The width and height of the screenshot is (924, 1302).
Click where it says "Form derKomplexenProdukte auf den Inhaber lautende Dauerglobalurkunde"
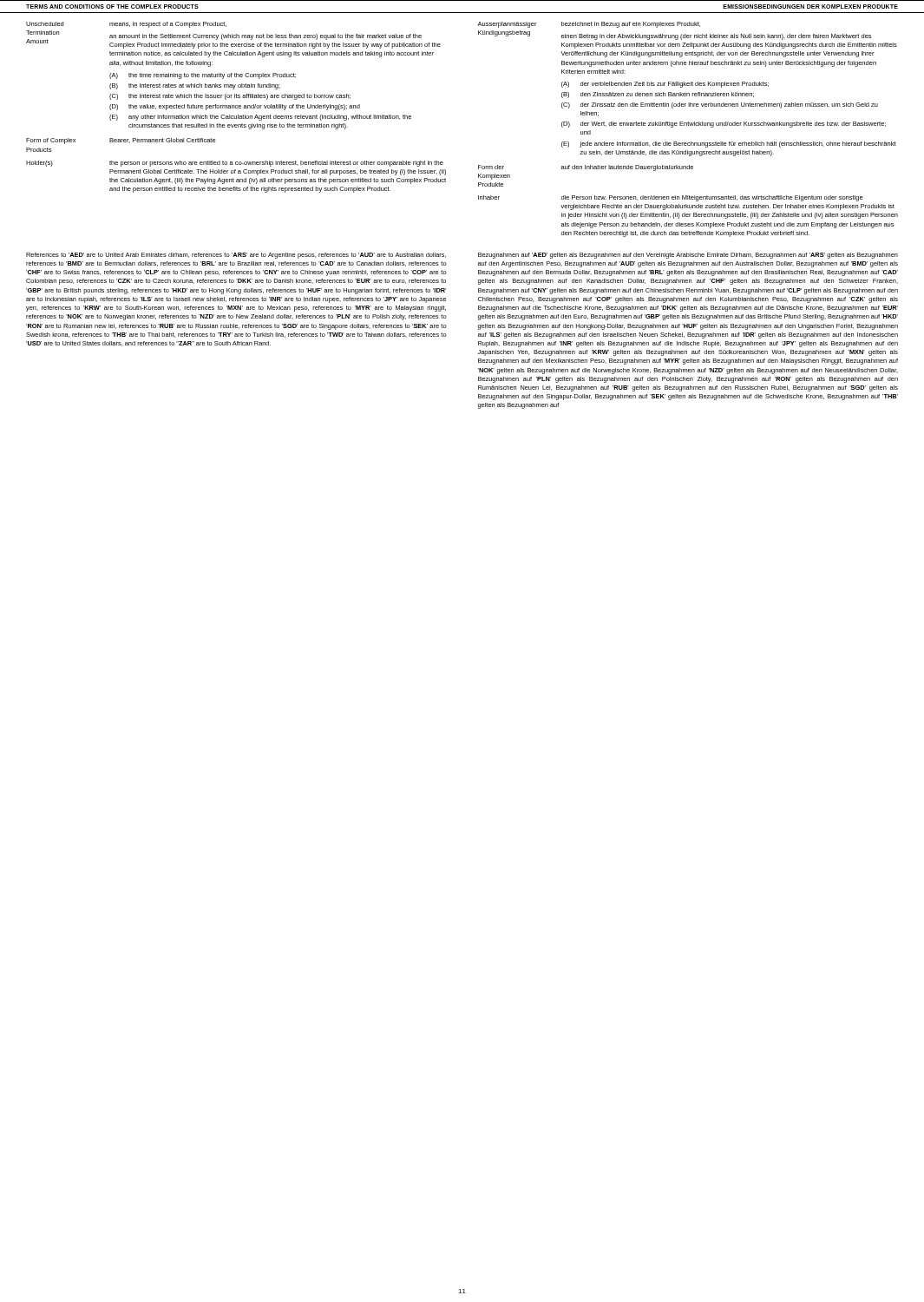[688, 176]
